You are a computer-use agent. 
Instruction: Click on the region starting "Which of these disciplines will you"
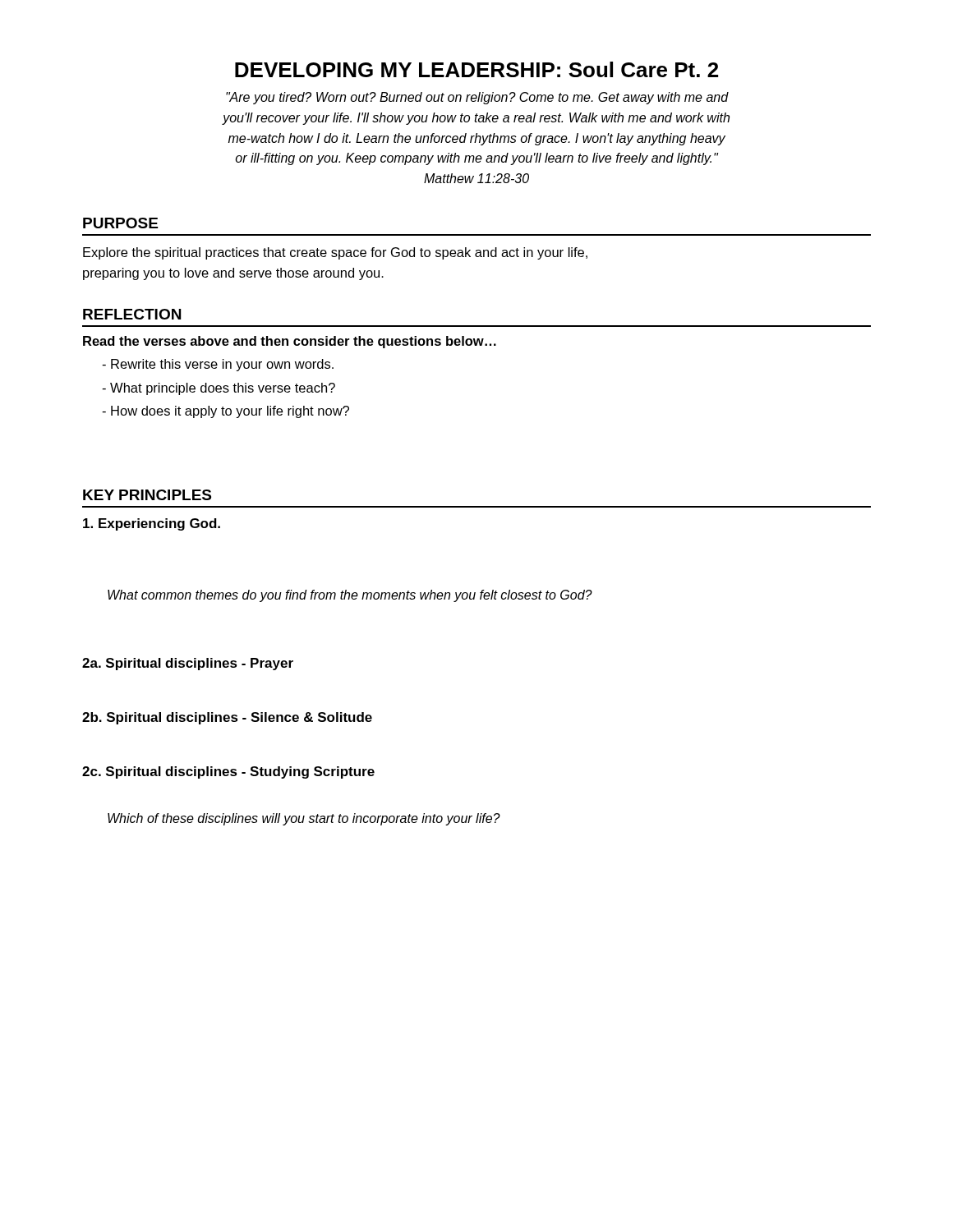[303, 818]
